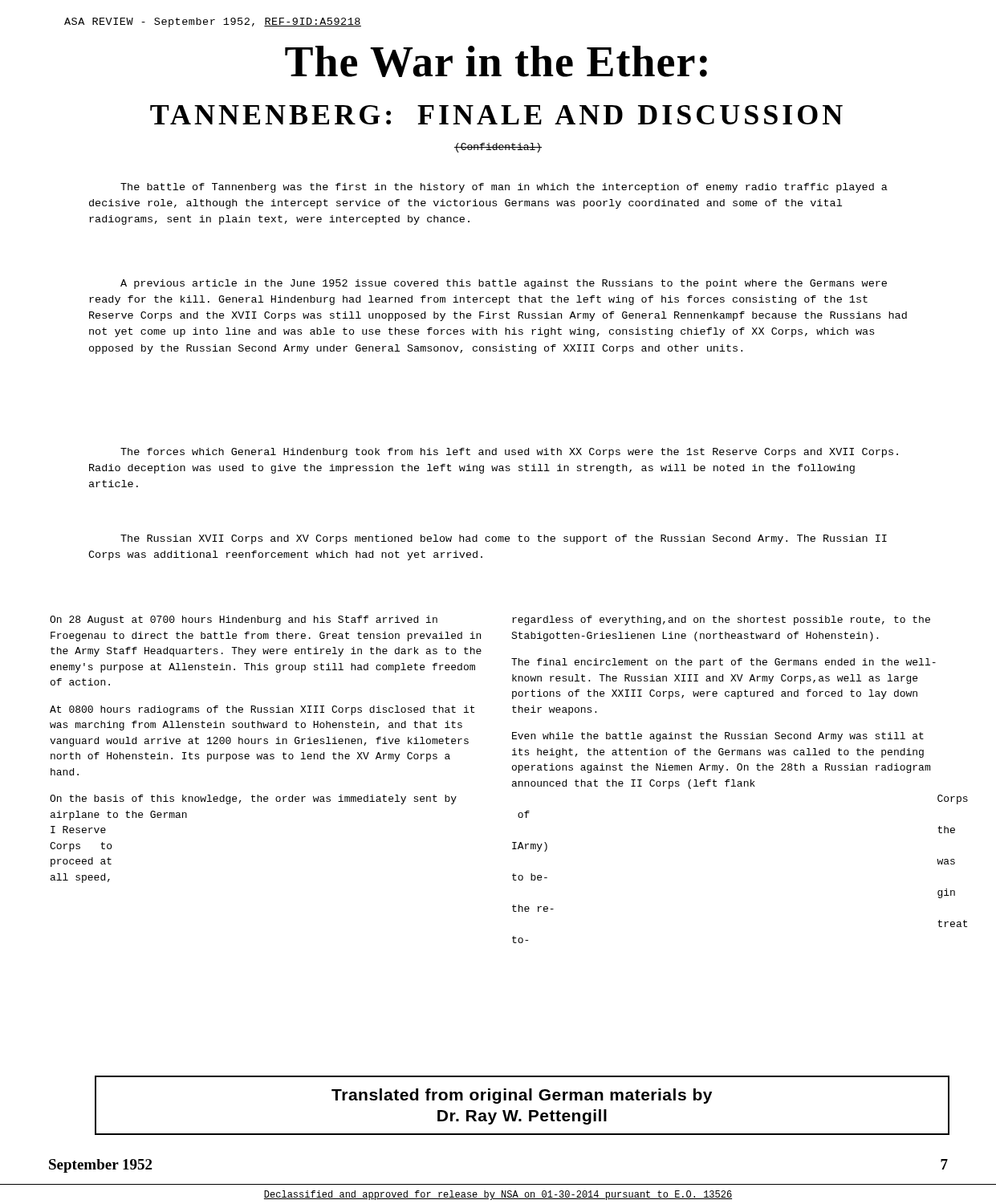Select the title containing "The War in the"

498,62
